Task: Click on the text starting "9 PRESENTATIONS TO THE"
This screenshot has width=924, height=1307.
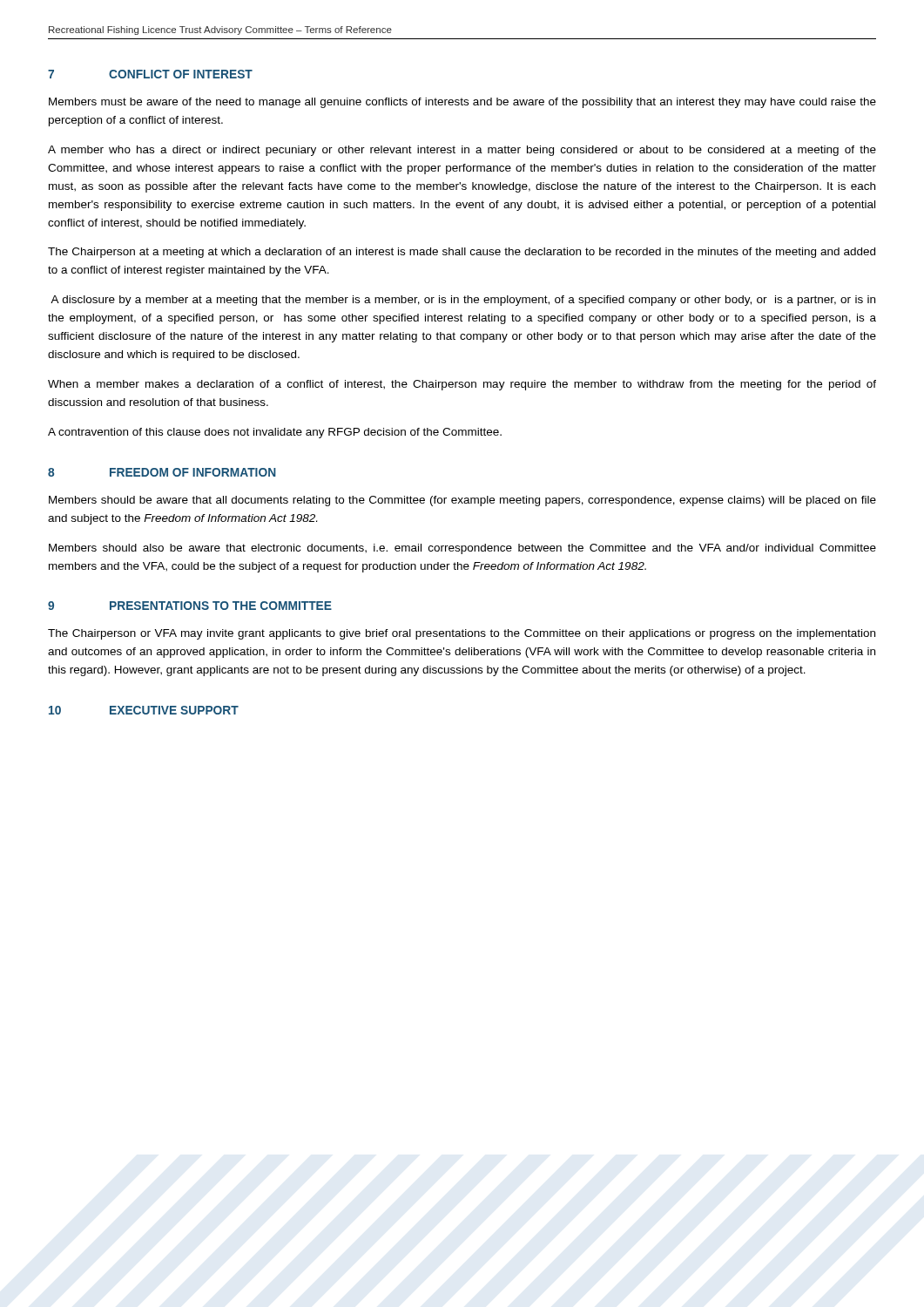Action: [x=190, y=606]
